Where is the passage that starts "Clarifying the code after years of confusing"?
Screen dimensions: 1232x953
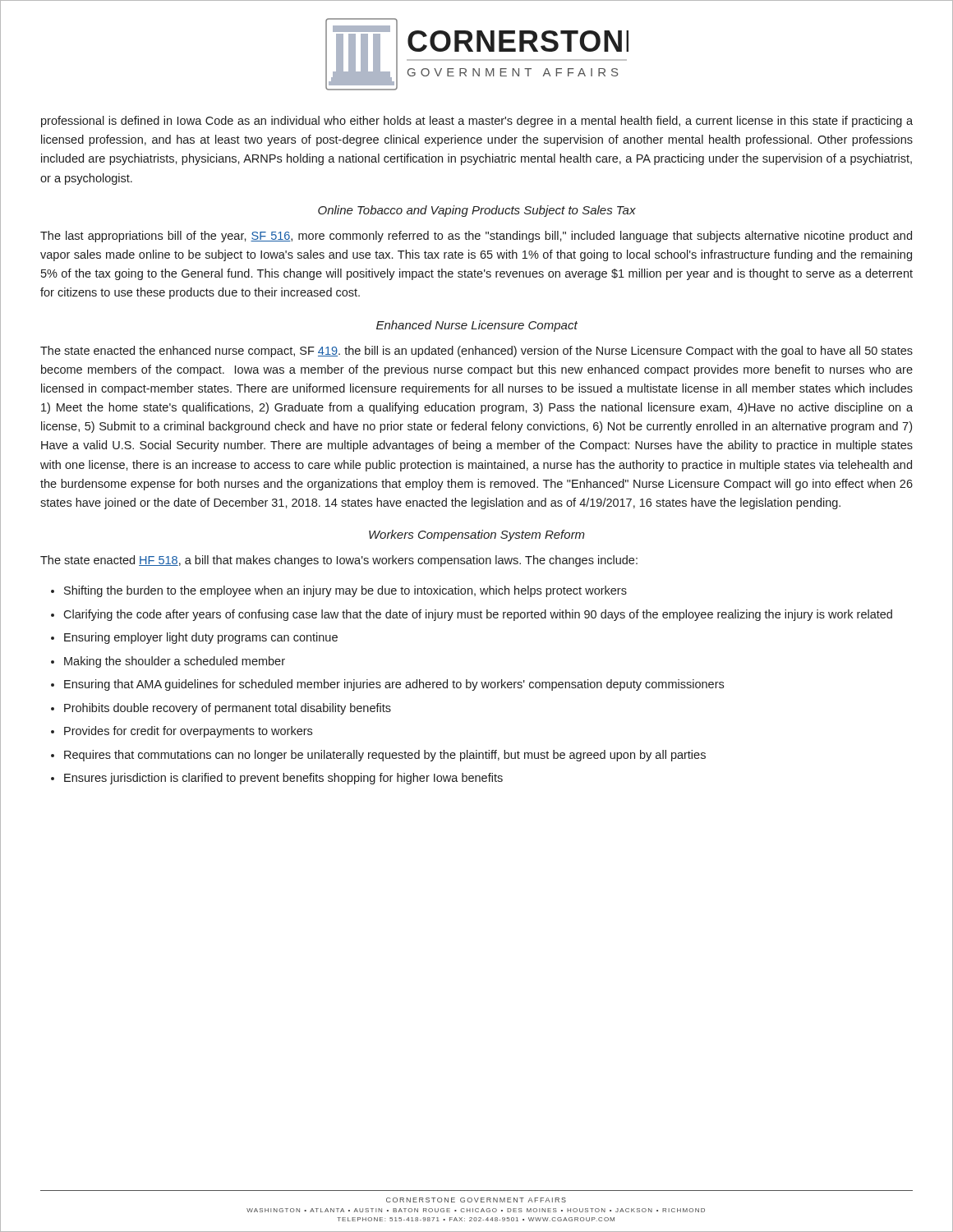pos(478,614)
